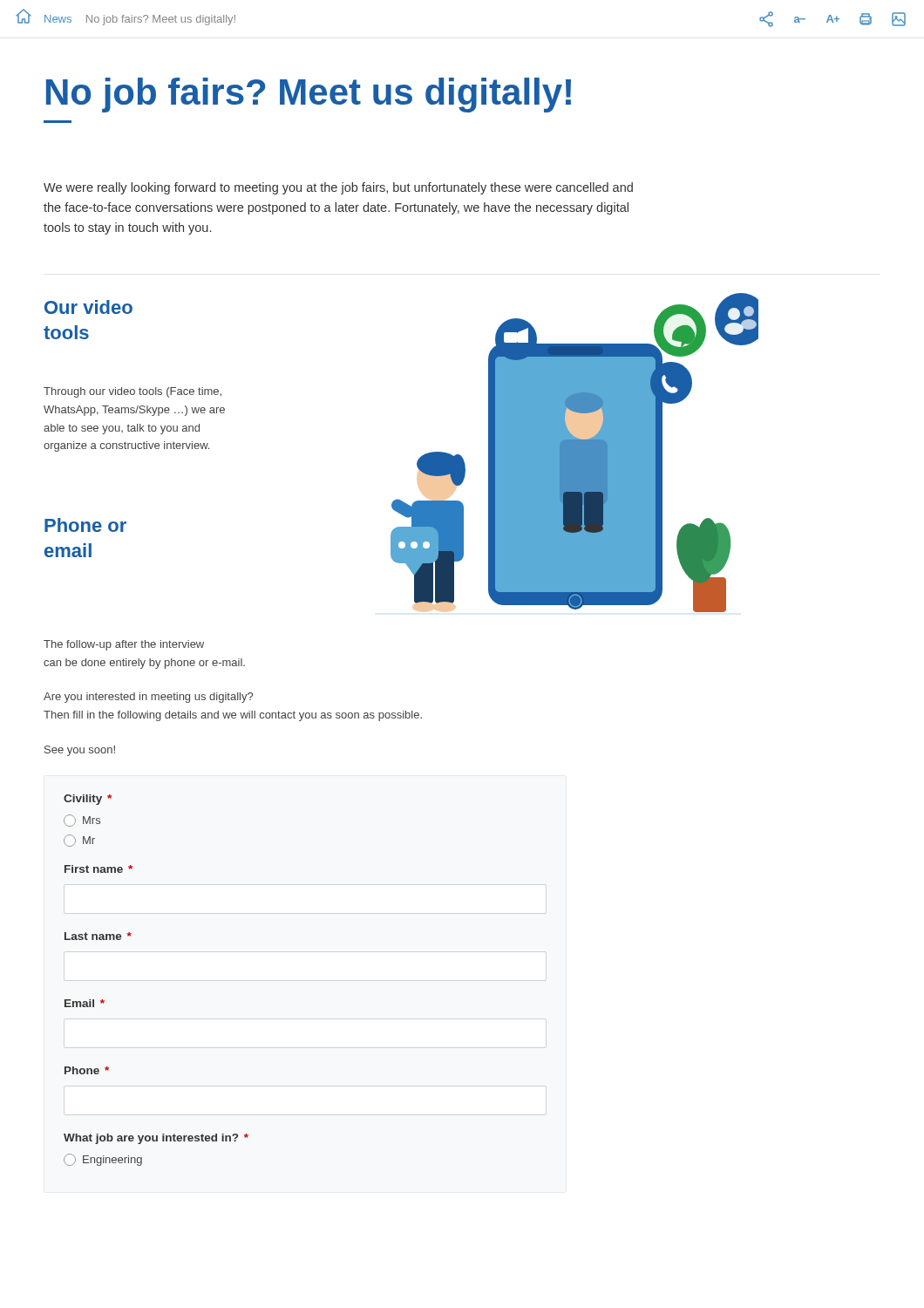The height and width of the screenshot is (1308, 924).
Task: Point to the text block starting "Last name *"
Action: 98,936
